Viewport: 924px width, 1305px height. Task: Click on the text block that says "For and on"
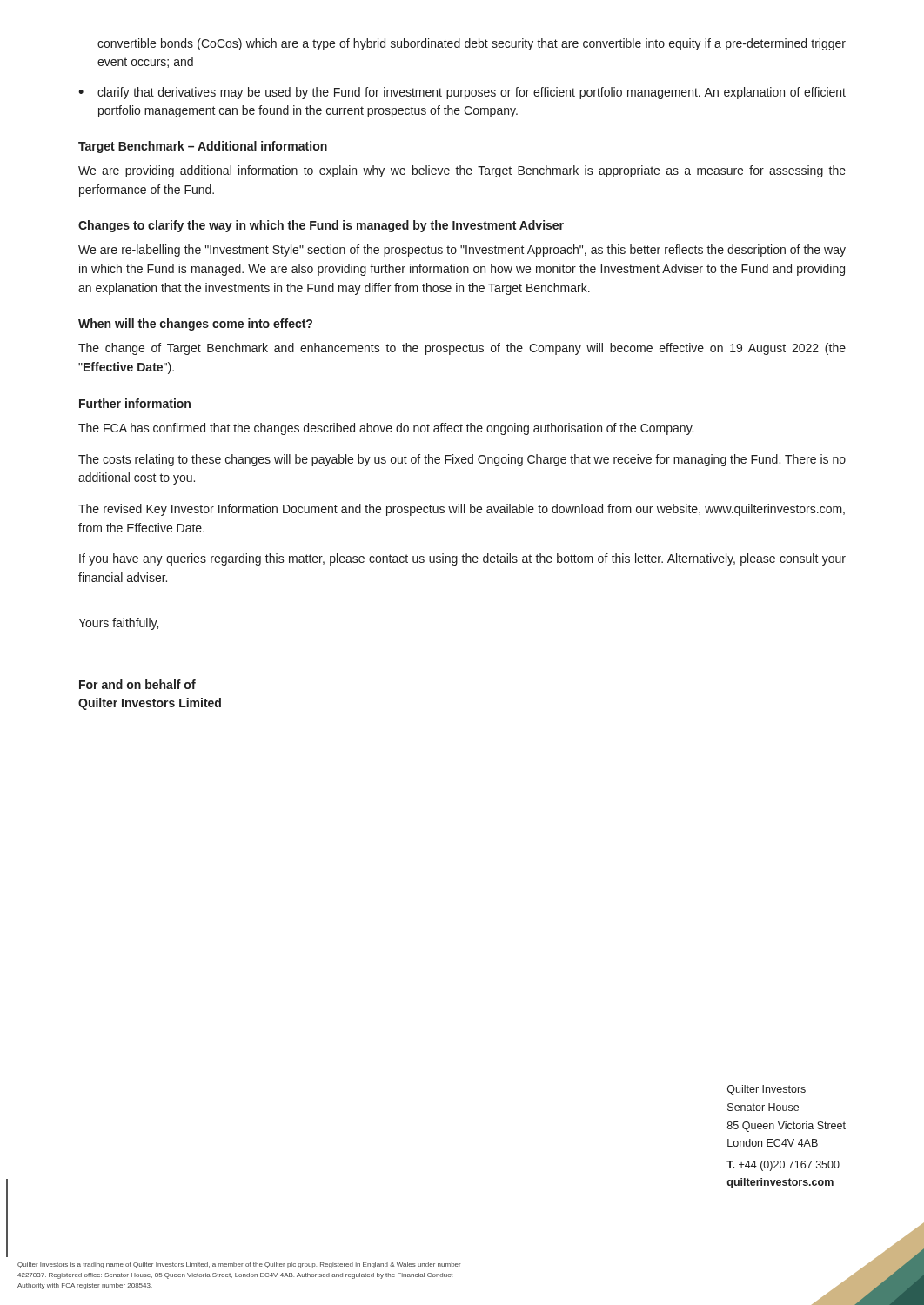coord(137,684)
